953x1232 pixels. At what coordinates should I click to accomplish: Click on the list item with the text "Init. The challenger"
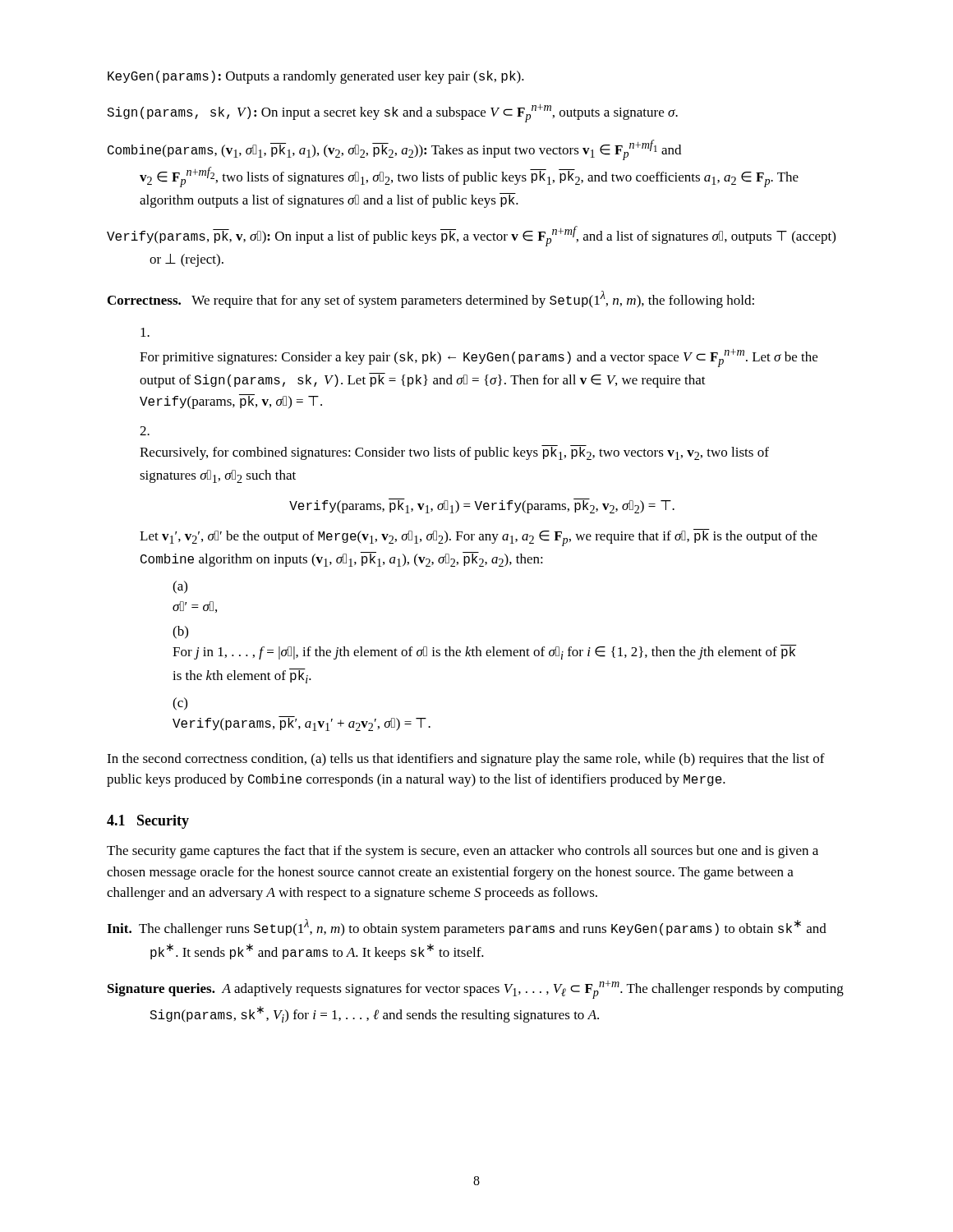click(x=467, y=939)
